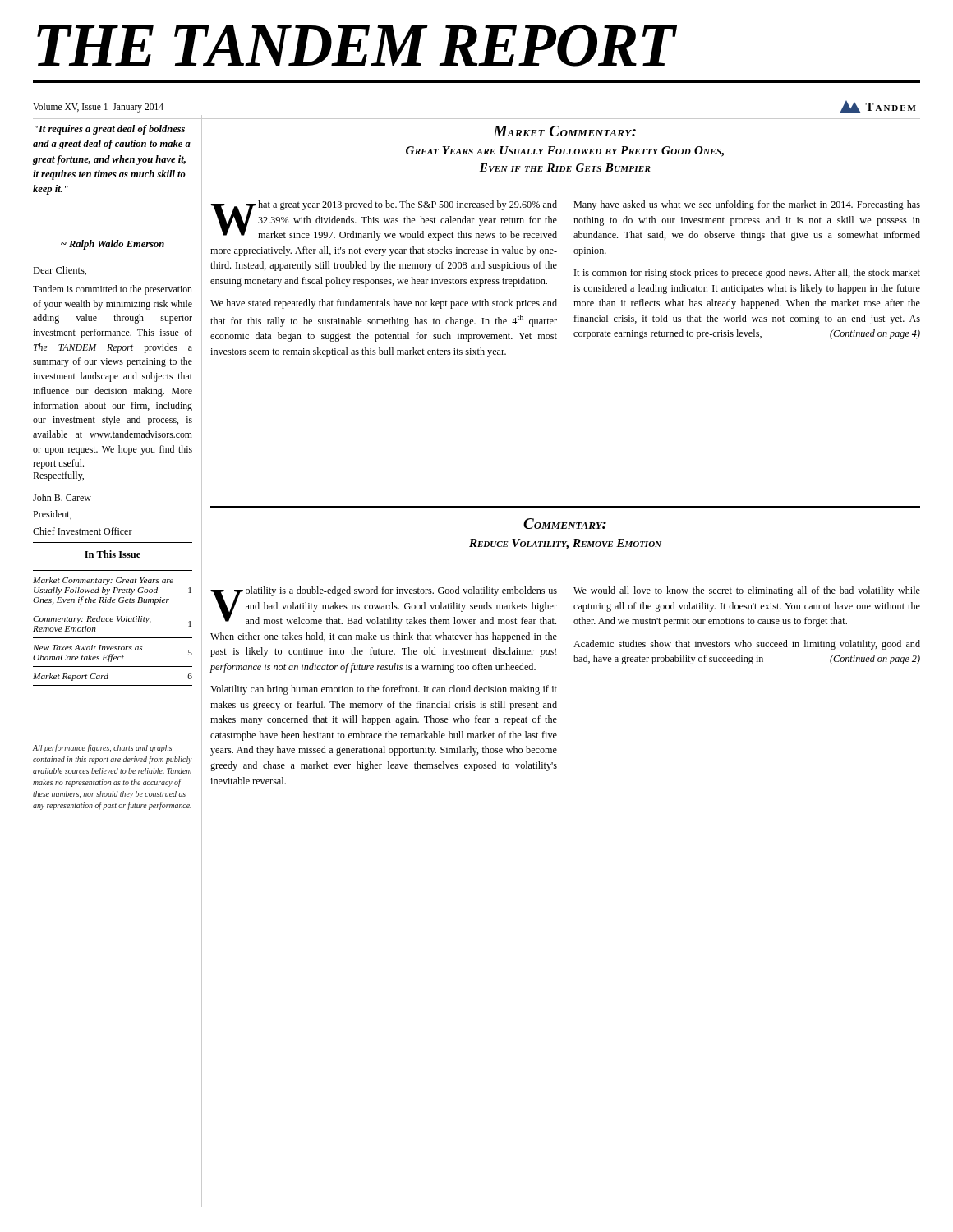This screenshot has height=1232, width=953.
Task: Find the table that mentions "New Taxes Await Investors as"
Action: 113,628
